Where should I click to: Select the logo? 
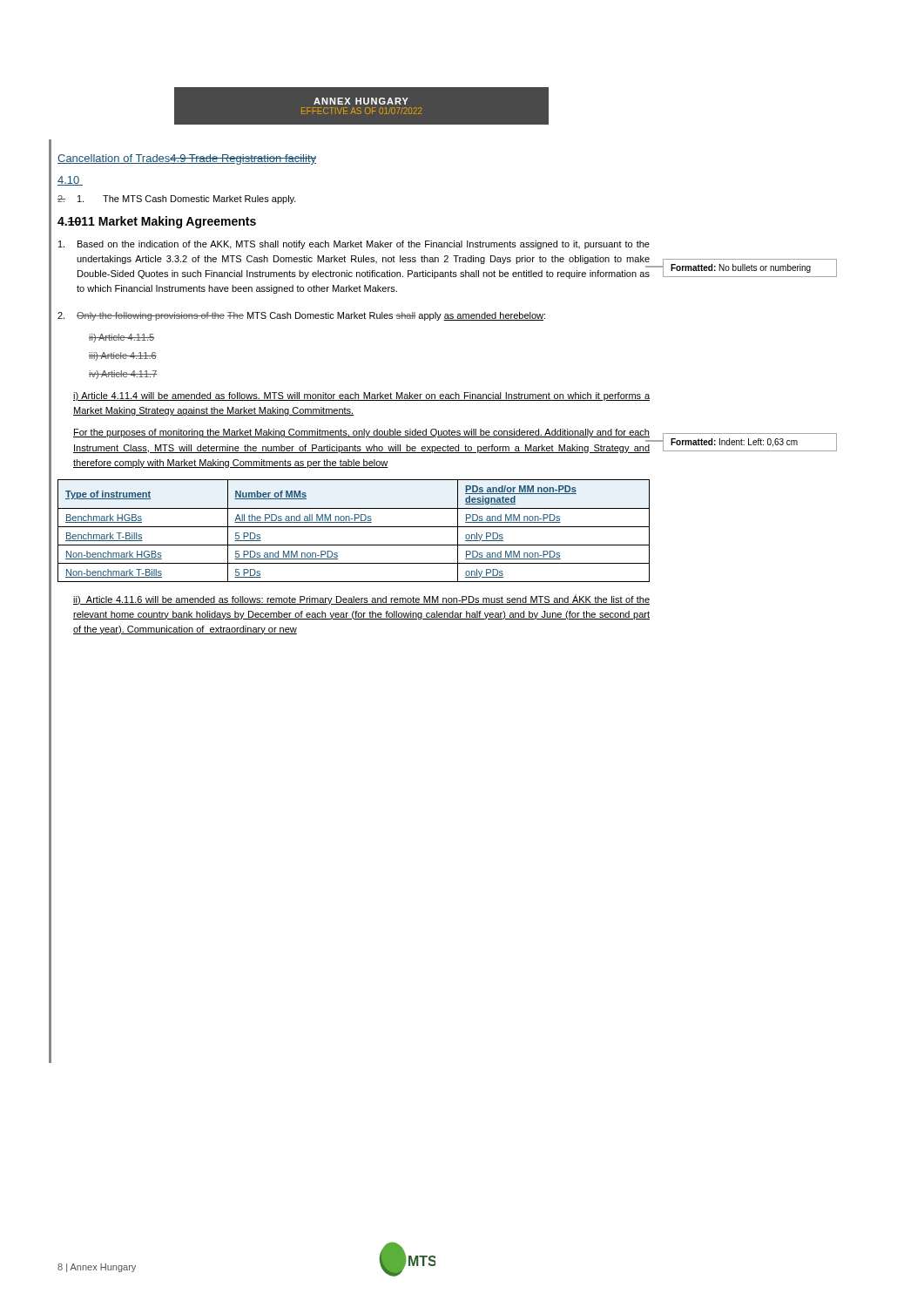coord(405,1262)
